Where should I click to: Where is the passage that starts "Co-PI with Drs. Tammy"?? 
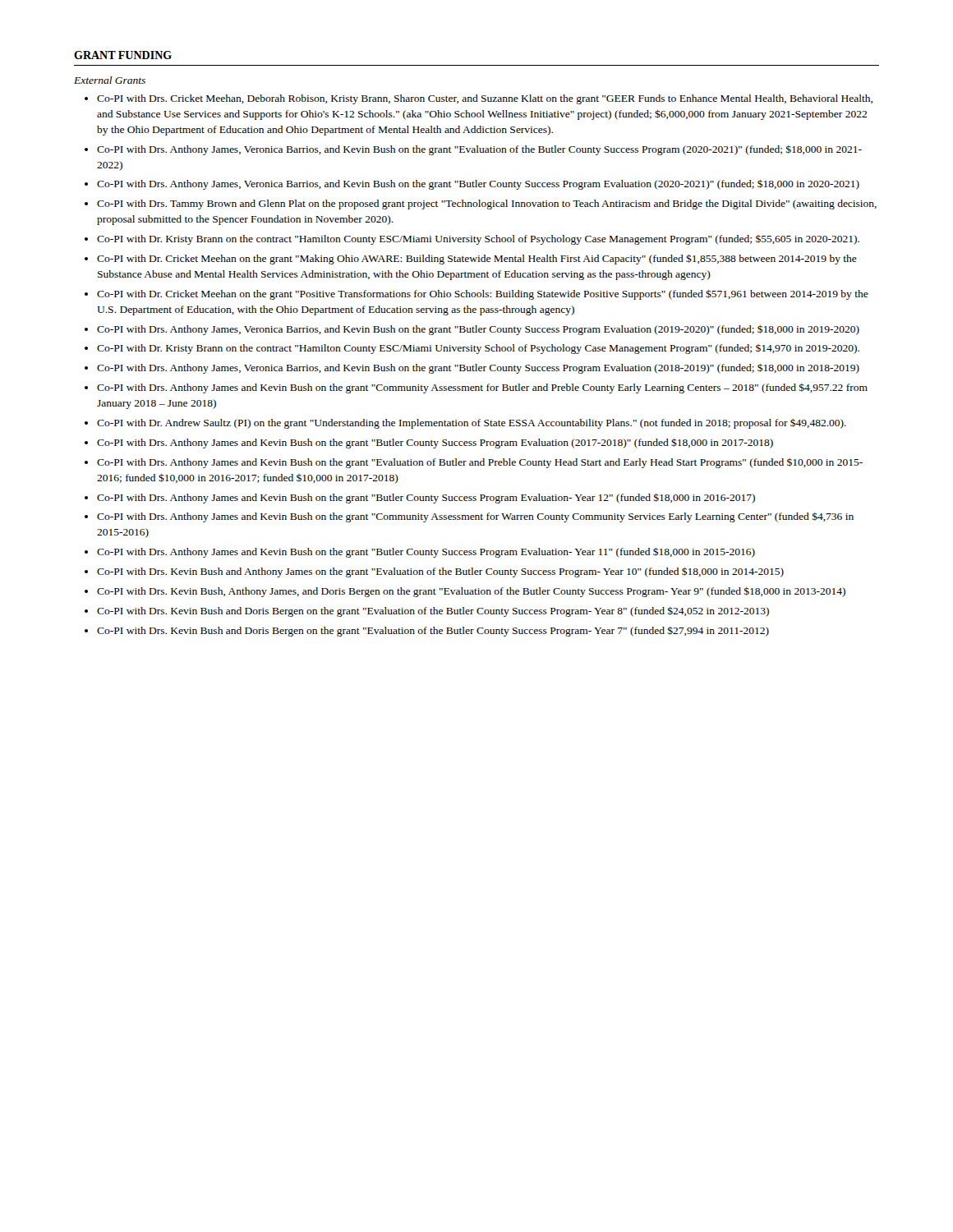click(x=487, y=211)
